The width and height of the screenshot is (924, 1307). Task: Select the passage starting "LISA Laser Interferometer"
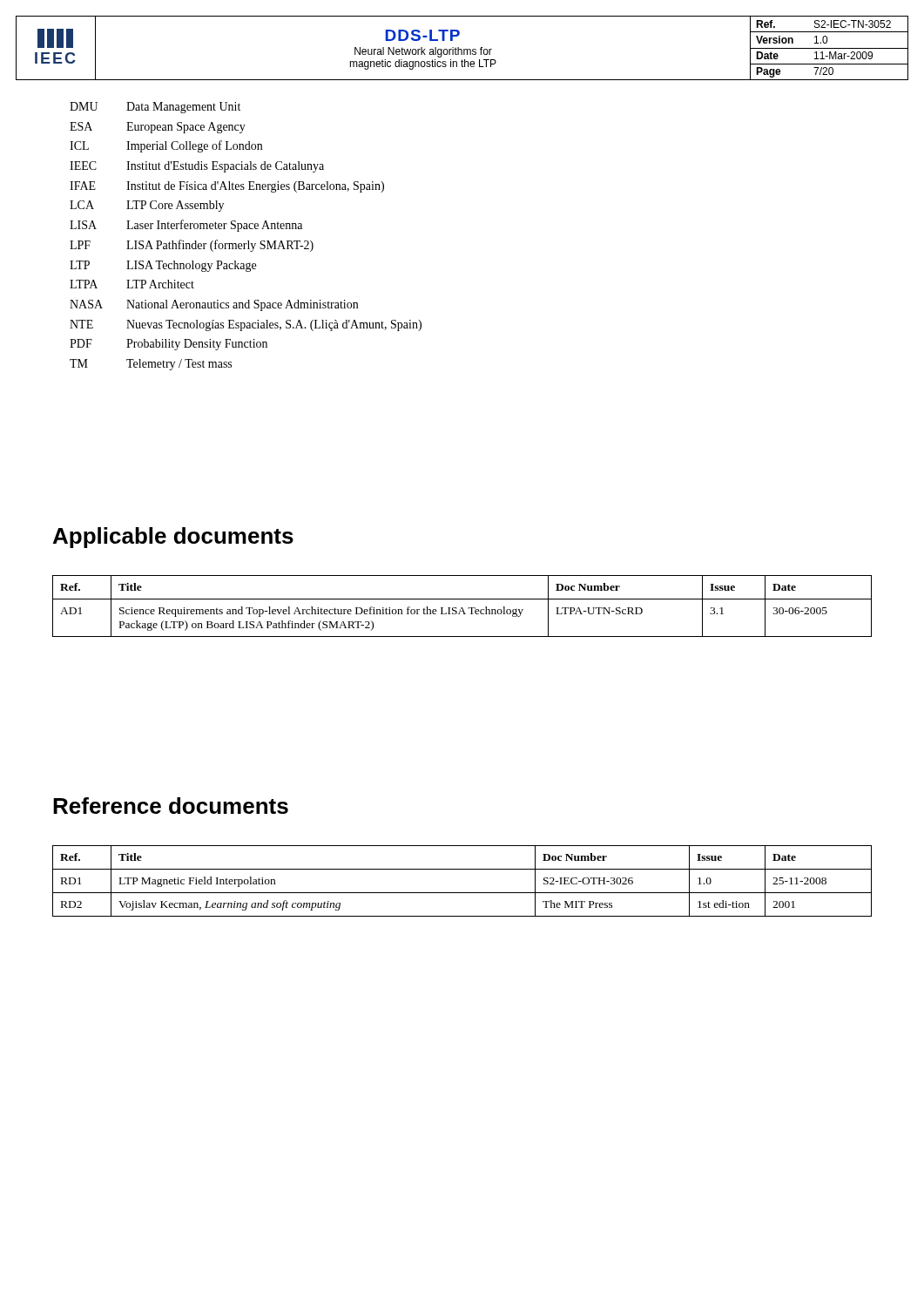[186, 226]
